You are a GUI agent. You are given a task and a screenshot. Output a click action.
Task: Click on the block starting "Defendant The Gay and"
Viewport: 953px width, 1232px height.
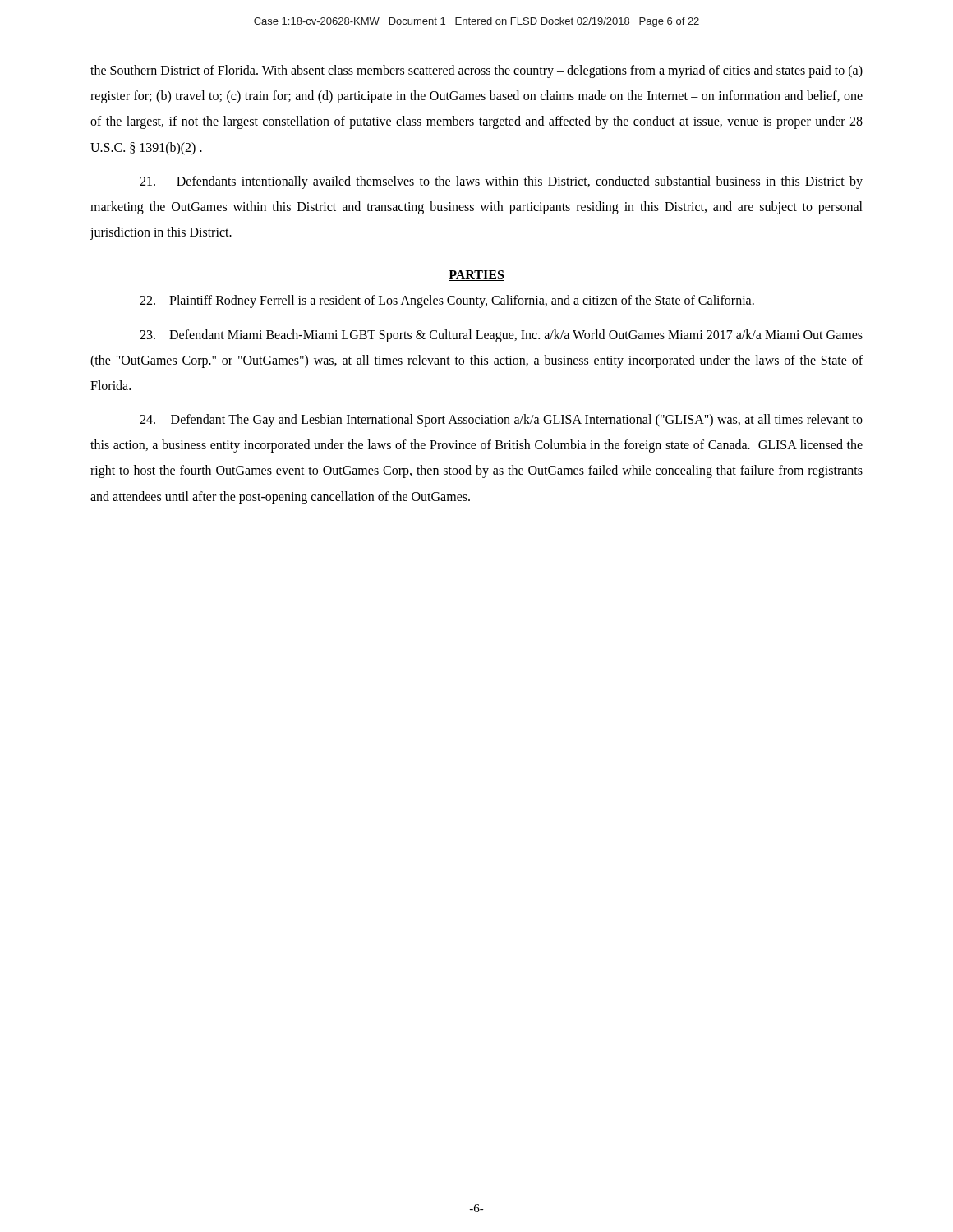[476, 458]
